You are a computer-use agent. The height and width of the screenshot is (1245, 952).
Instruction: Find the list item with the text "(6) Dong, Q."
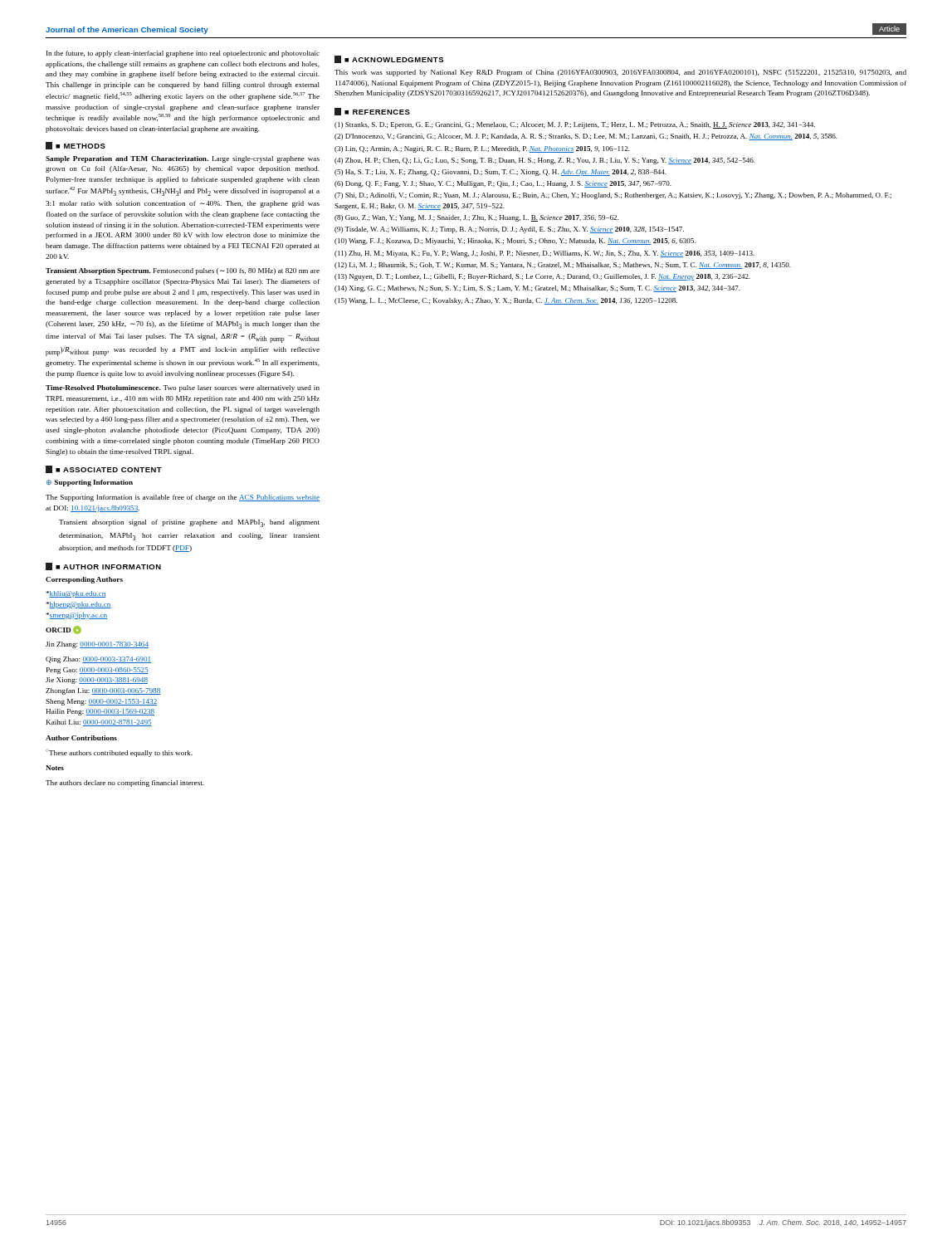pyautogui.click(x=620, y=184)
